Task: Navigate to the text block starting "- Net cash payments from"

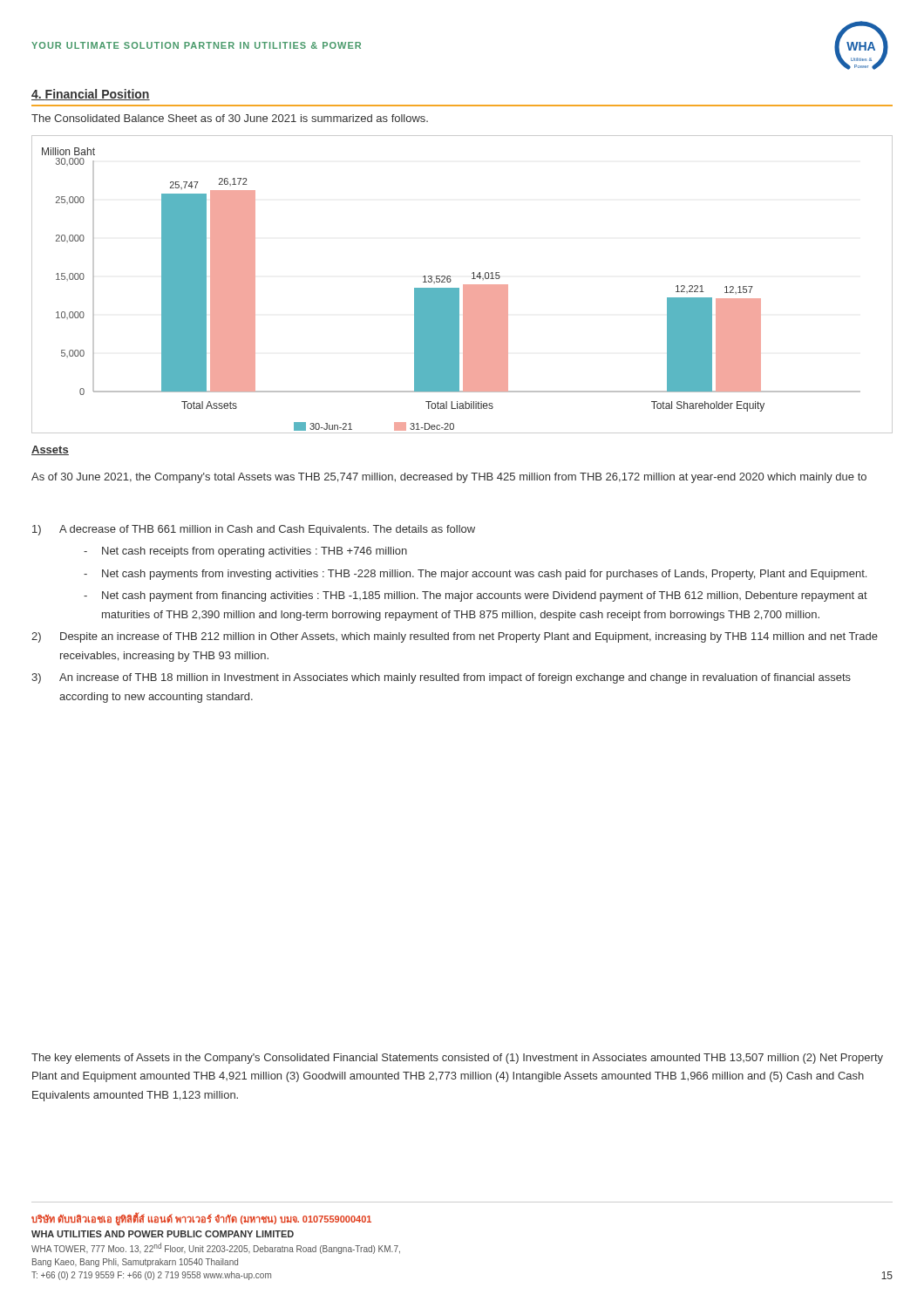Action: coord(476,573)
